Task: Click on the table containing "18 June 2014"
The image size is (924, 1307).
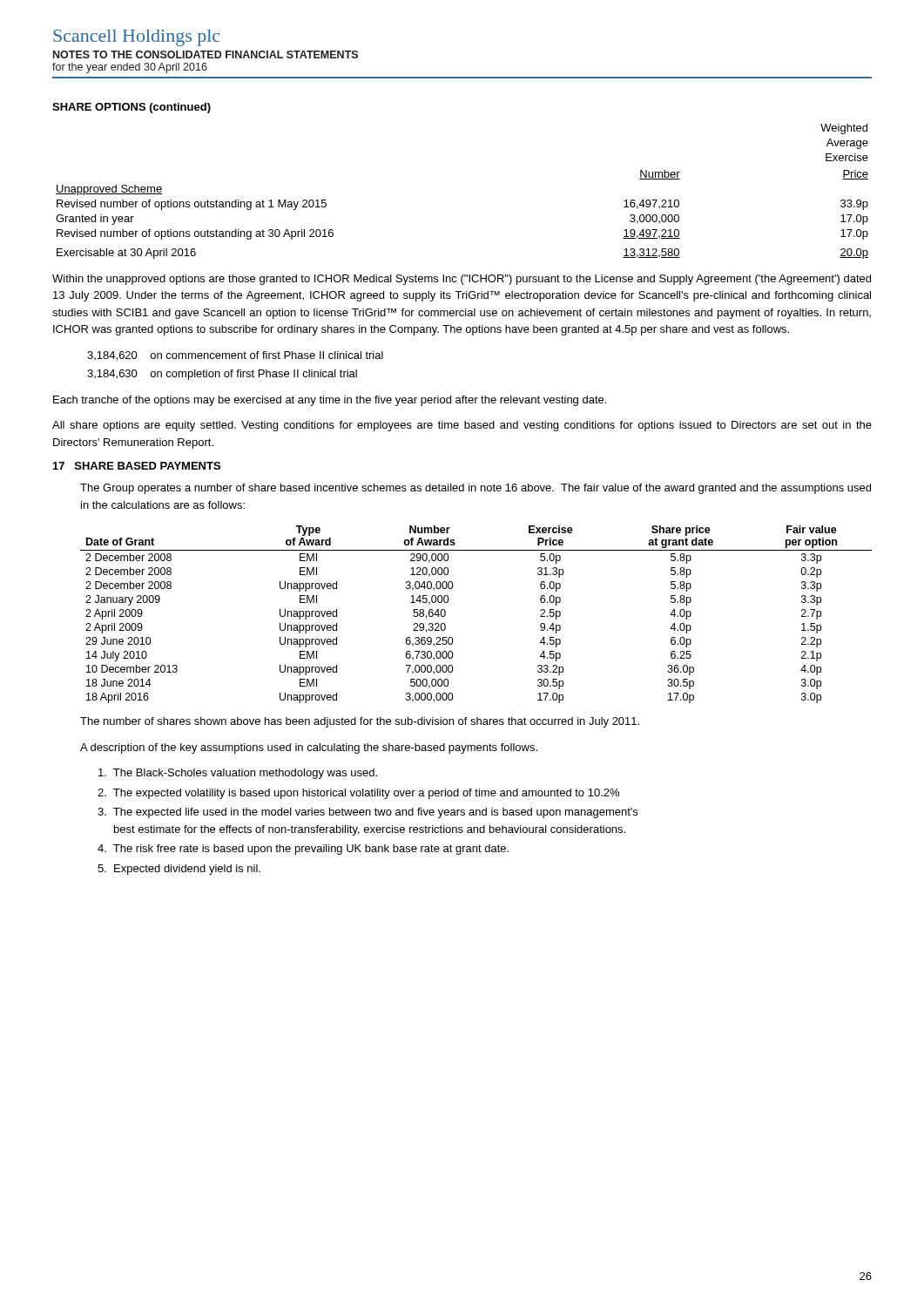Action: pos(476,613)
